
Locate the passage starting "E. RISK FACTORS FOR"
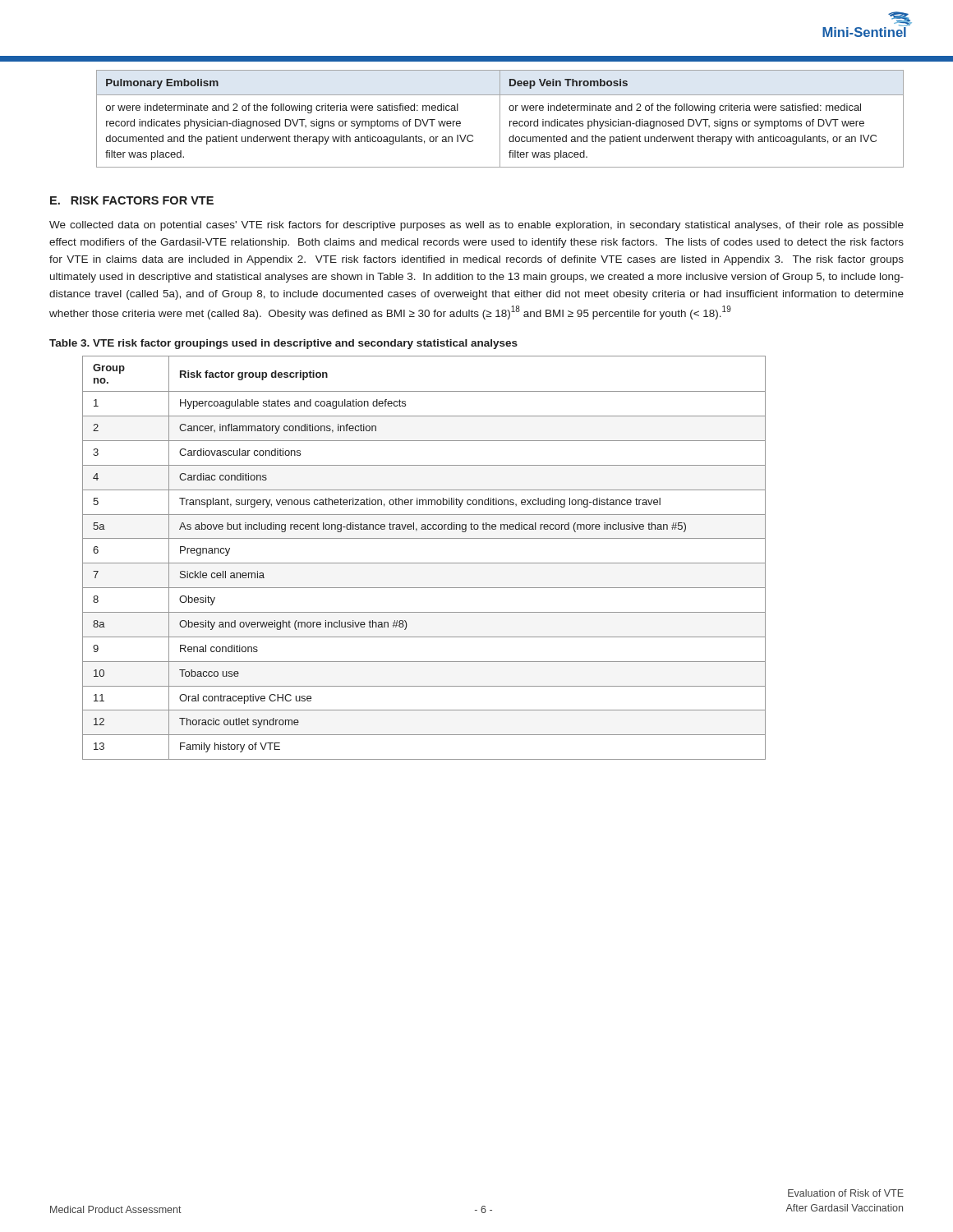(132, 201)
